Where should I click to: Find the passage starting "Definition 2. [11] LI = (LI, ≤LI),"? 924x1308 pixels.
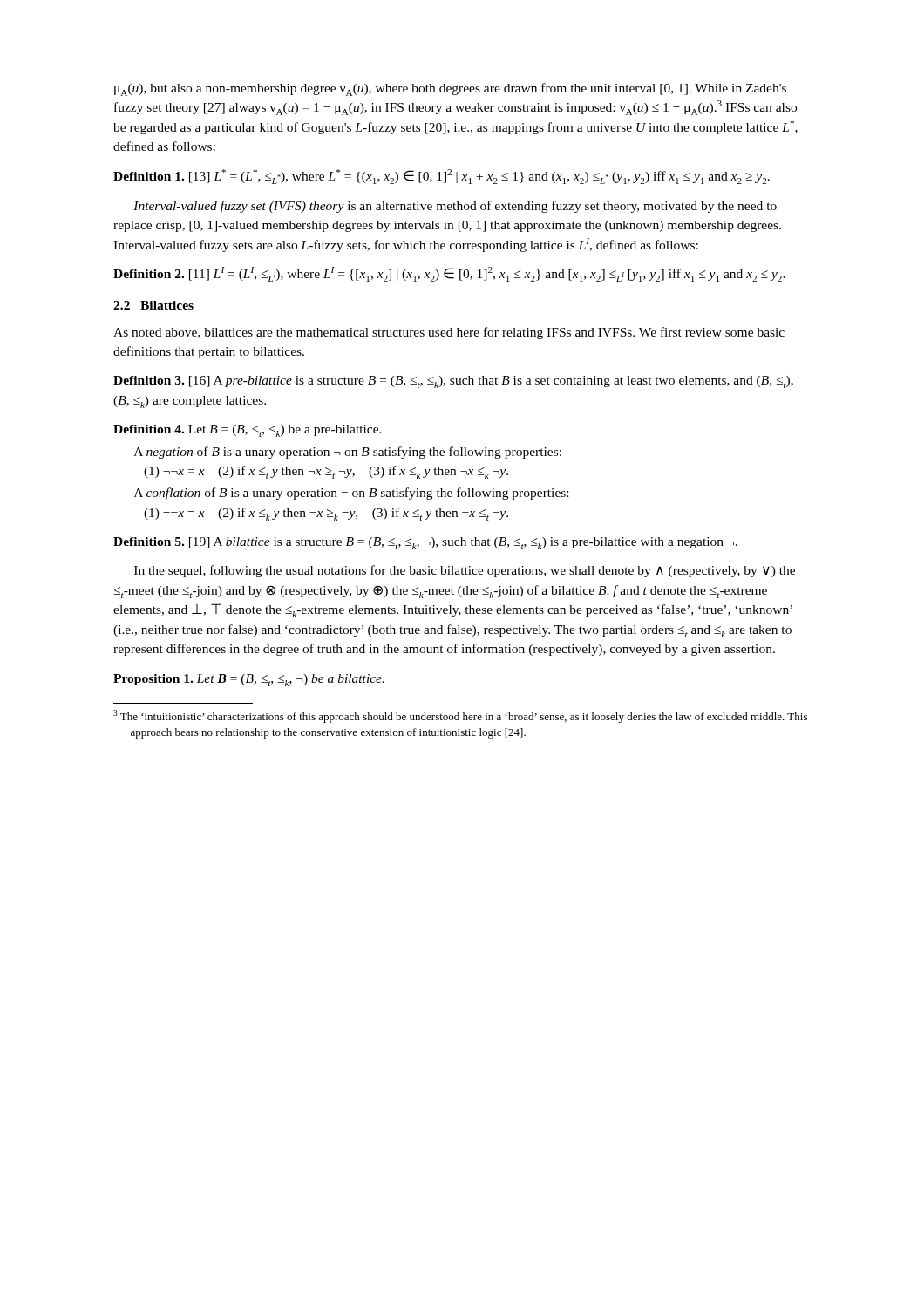tap(449, 274)
